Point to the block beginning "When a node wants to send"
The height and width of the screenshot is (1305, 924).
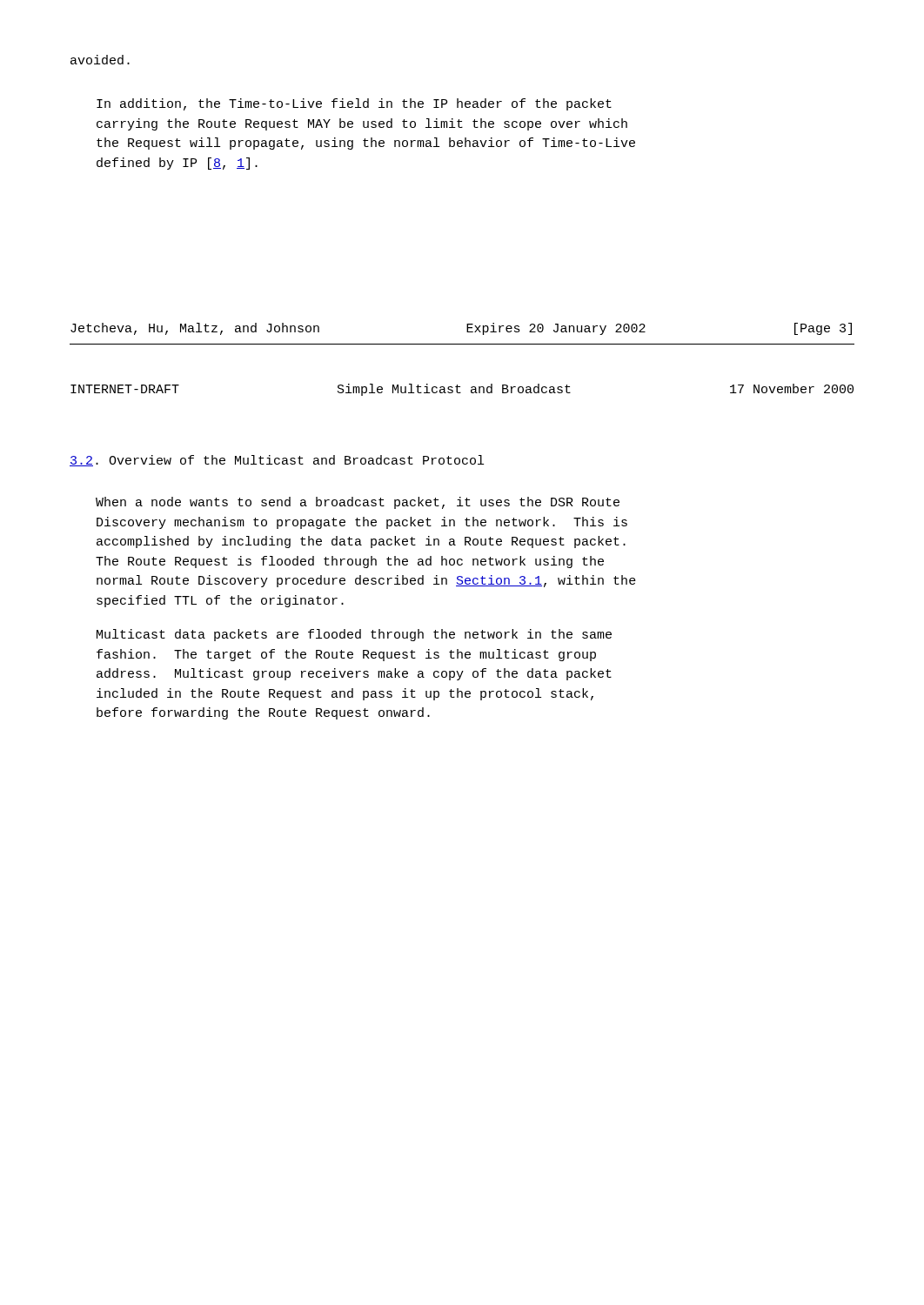point(475,553)
